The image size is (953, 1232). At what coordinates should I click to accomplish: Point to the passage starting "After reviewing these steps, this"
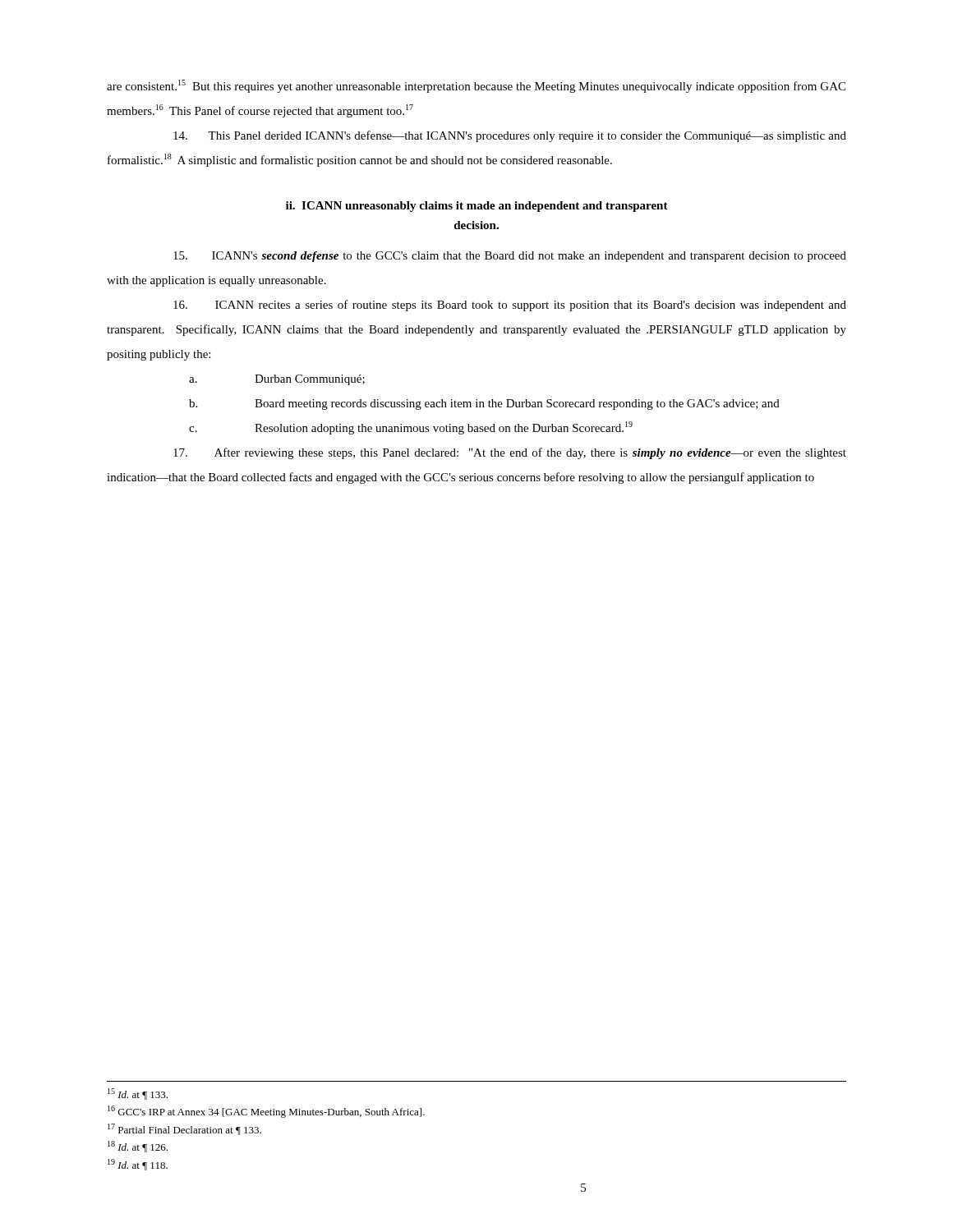(x=476, y=465)
